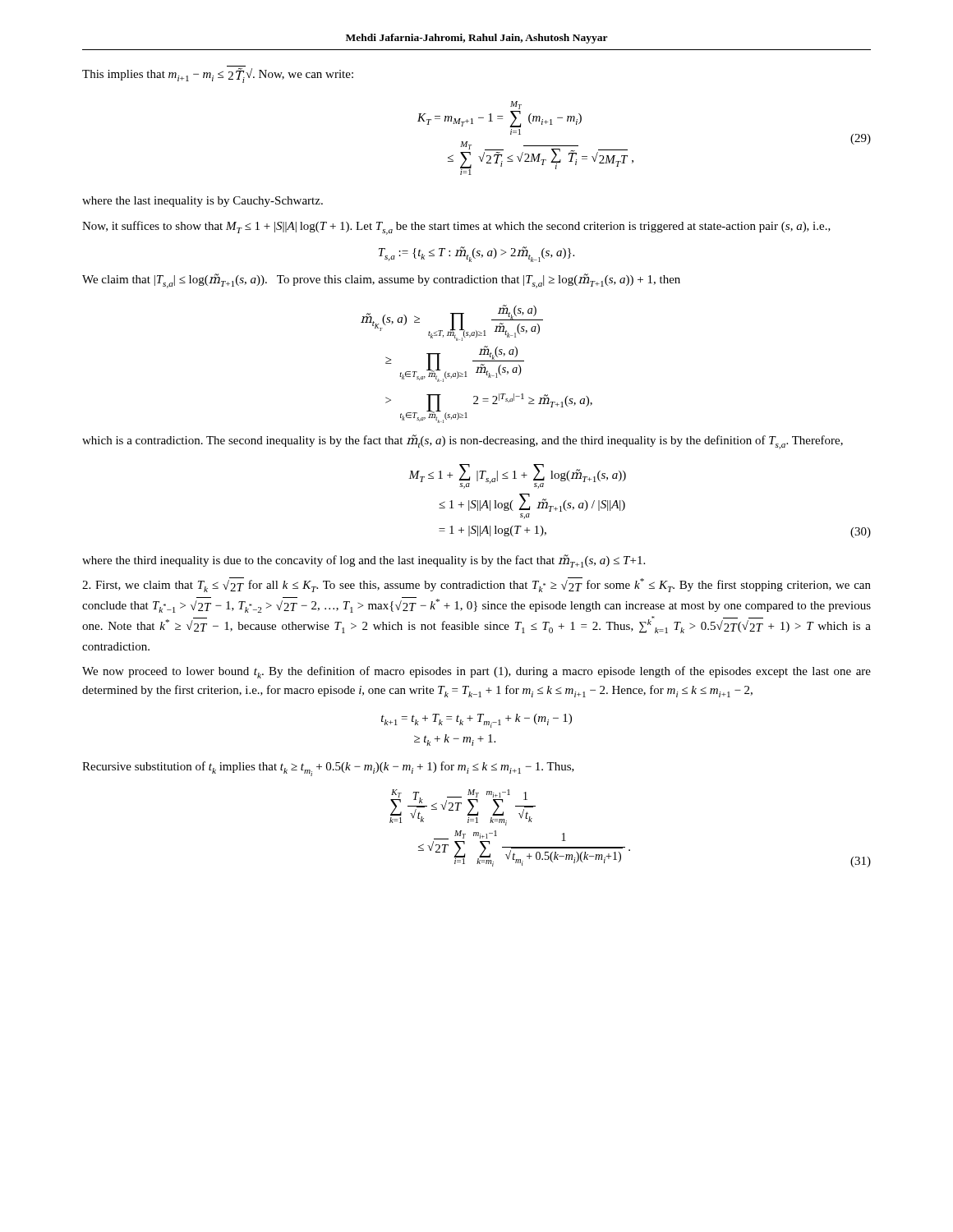Screen dimensions: 1232x953
Task: Locate the text block starting "which is a contradiction. The second inequality is"
Action: coord(463,442)
